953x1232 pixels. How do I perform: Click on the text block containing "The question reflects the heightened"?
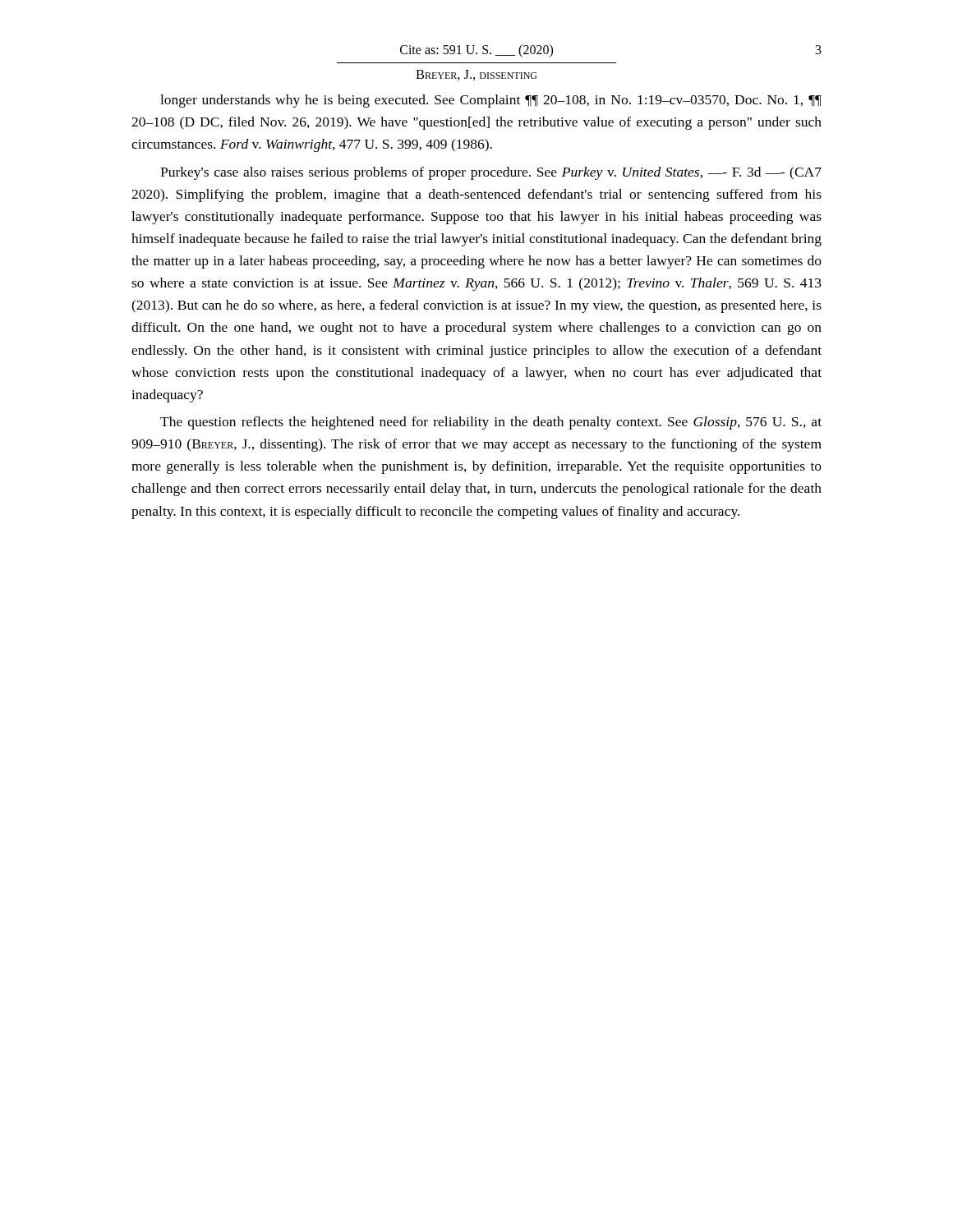[476, 466]
